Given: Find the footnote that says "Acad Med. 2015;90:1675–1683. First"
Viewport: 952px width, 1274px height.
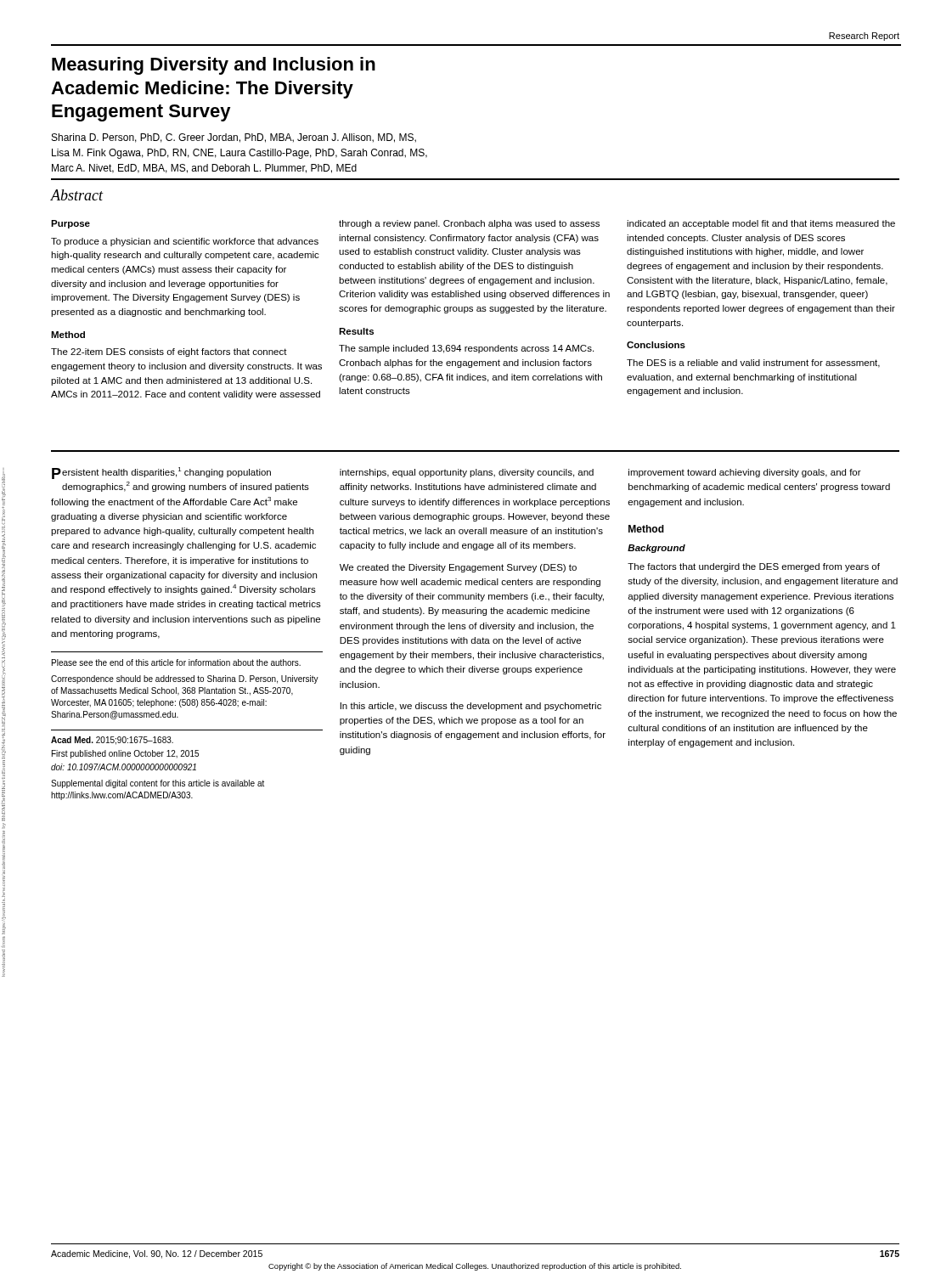Looking at the screenshot, I should click(x=187, y=768).
